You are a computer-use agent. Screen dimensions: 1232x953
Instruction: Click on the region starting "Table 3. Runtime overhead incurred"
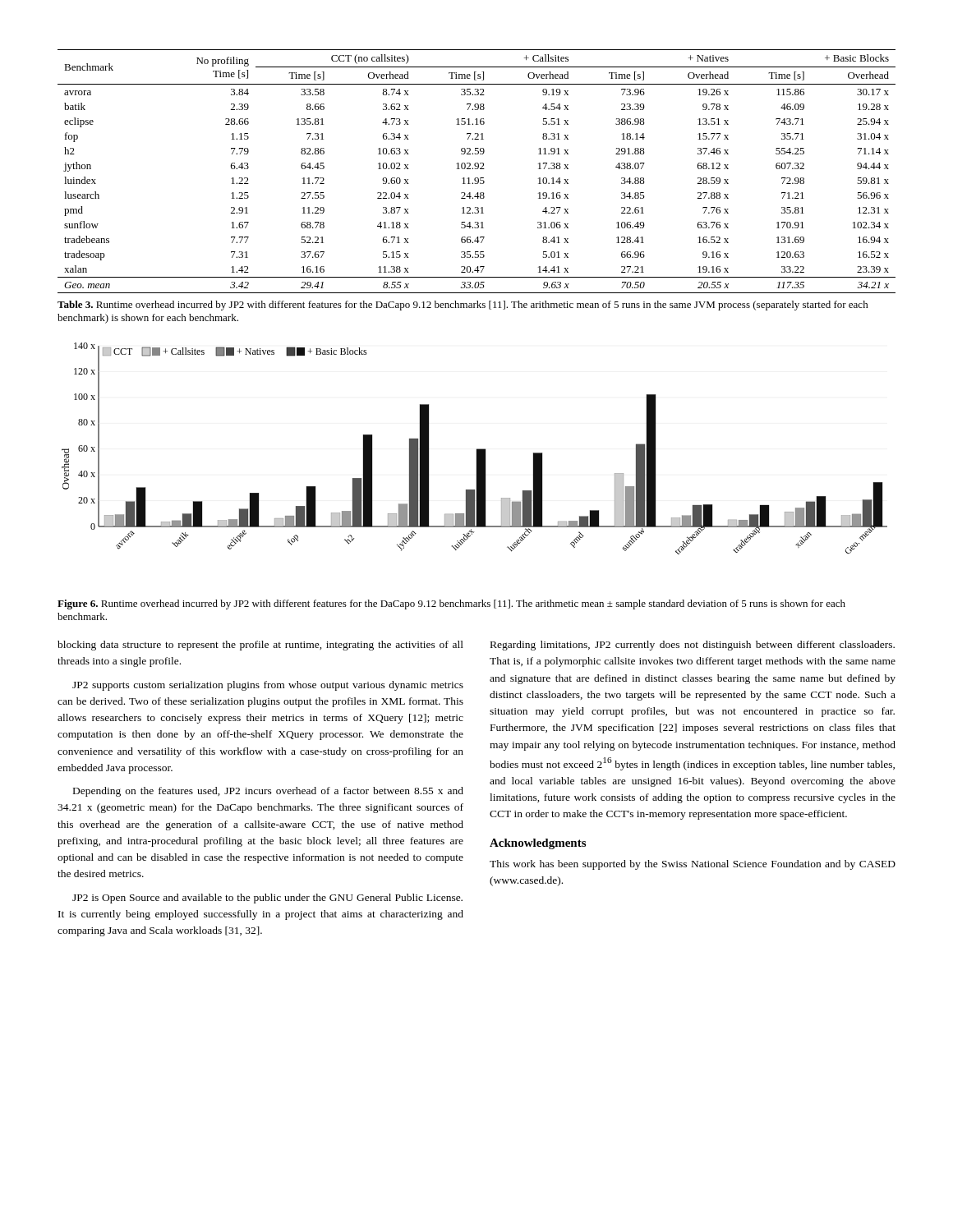(463, 311)
